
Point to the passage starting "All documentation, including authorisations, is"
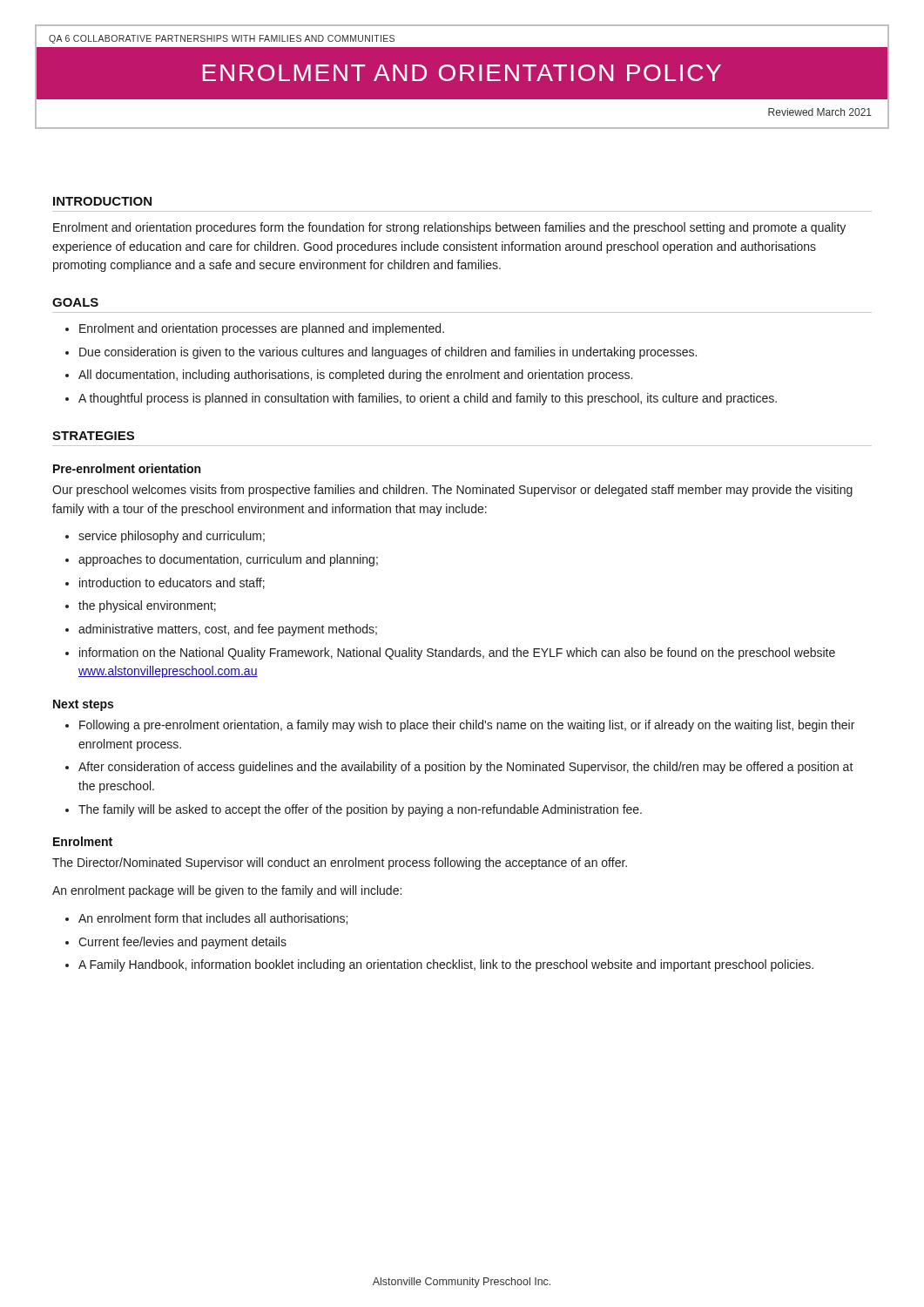[356, 375]
